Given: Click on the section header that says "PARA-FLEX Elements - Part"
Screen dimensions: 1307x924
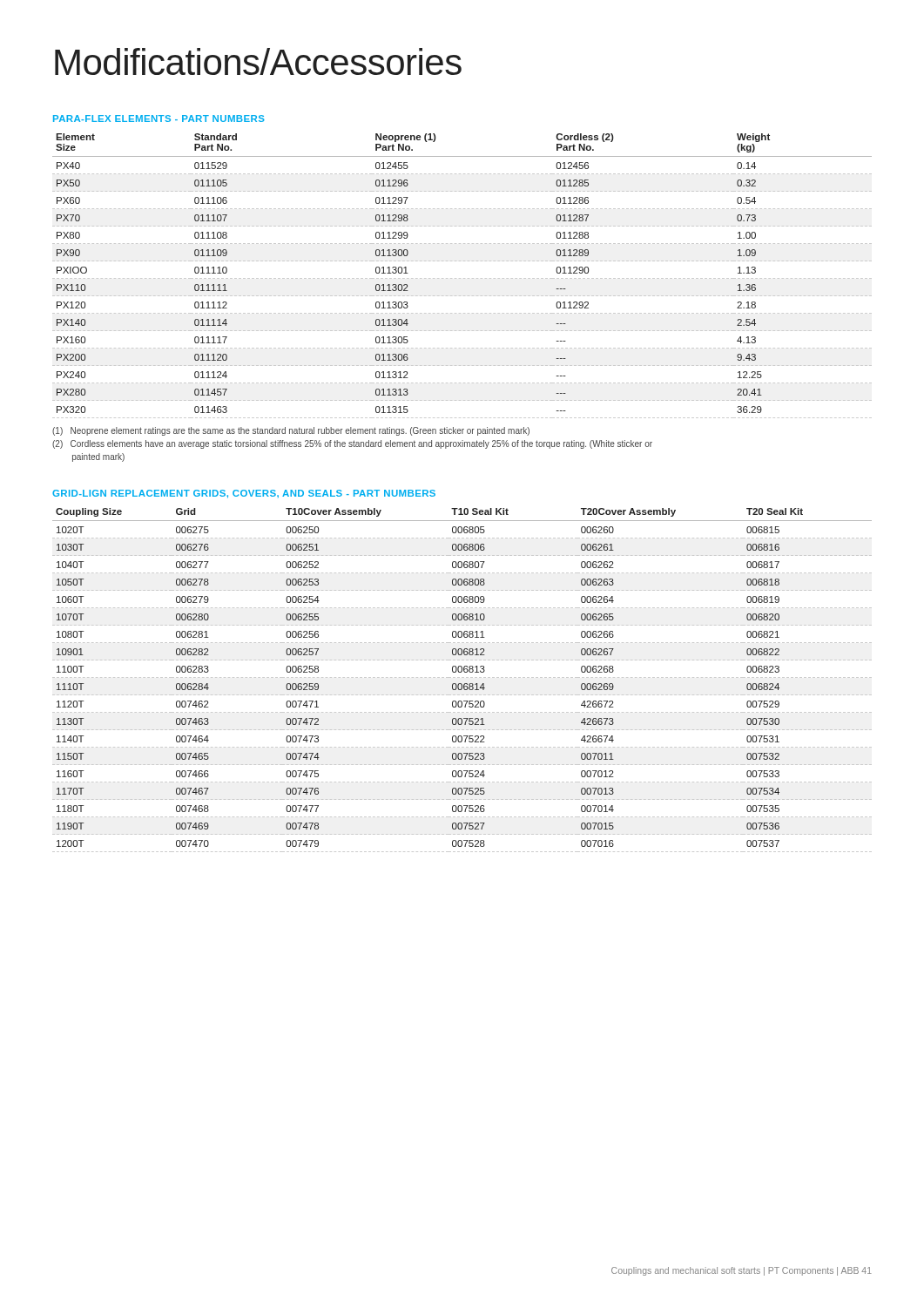Looking at the screenshot, I should [159, 119].
